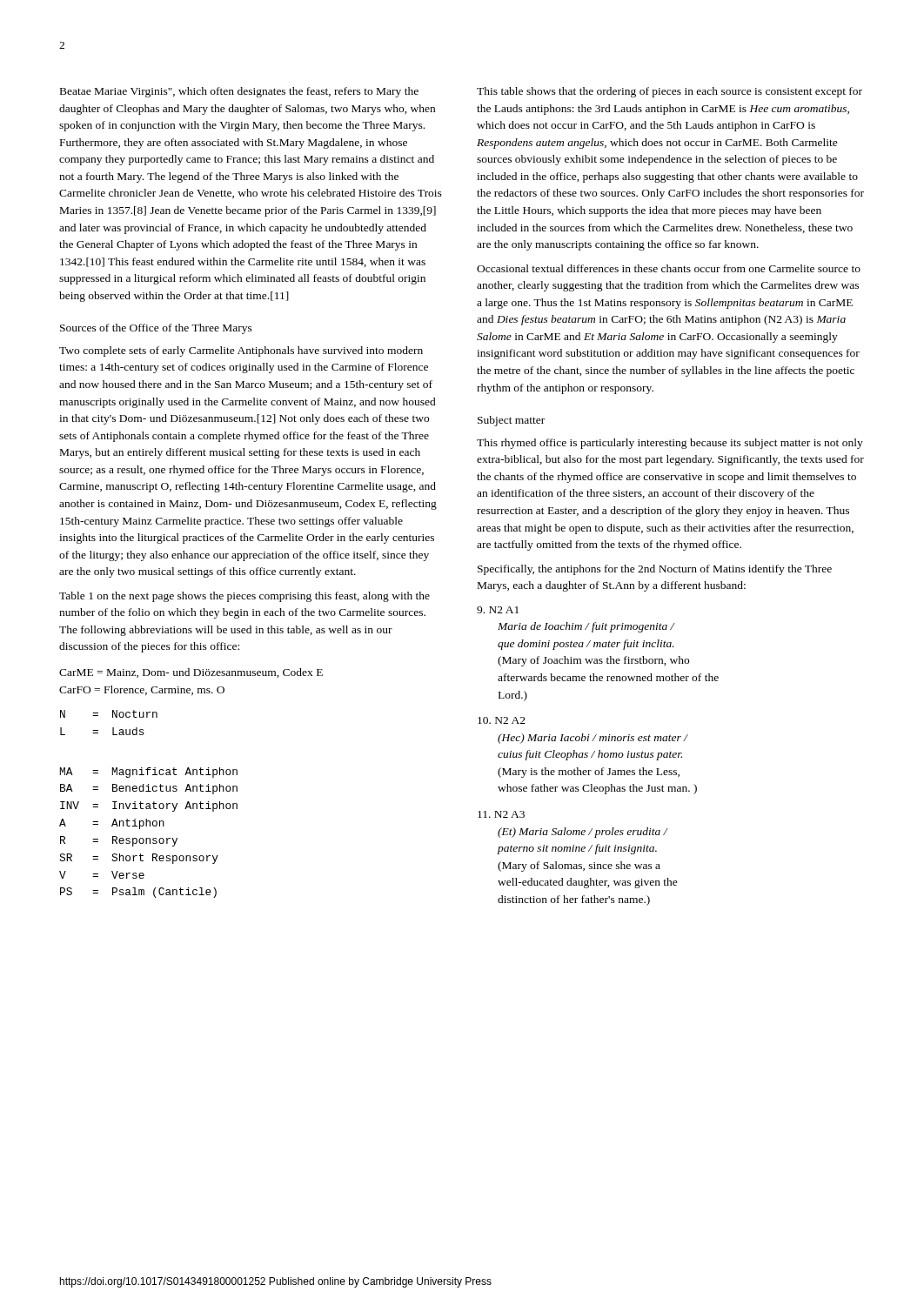
Task: Select the text block containing "Occasional textual differences in these chants"
Action: pos(671,328)
